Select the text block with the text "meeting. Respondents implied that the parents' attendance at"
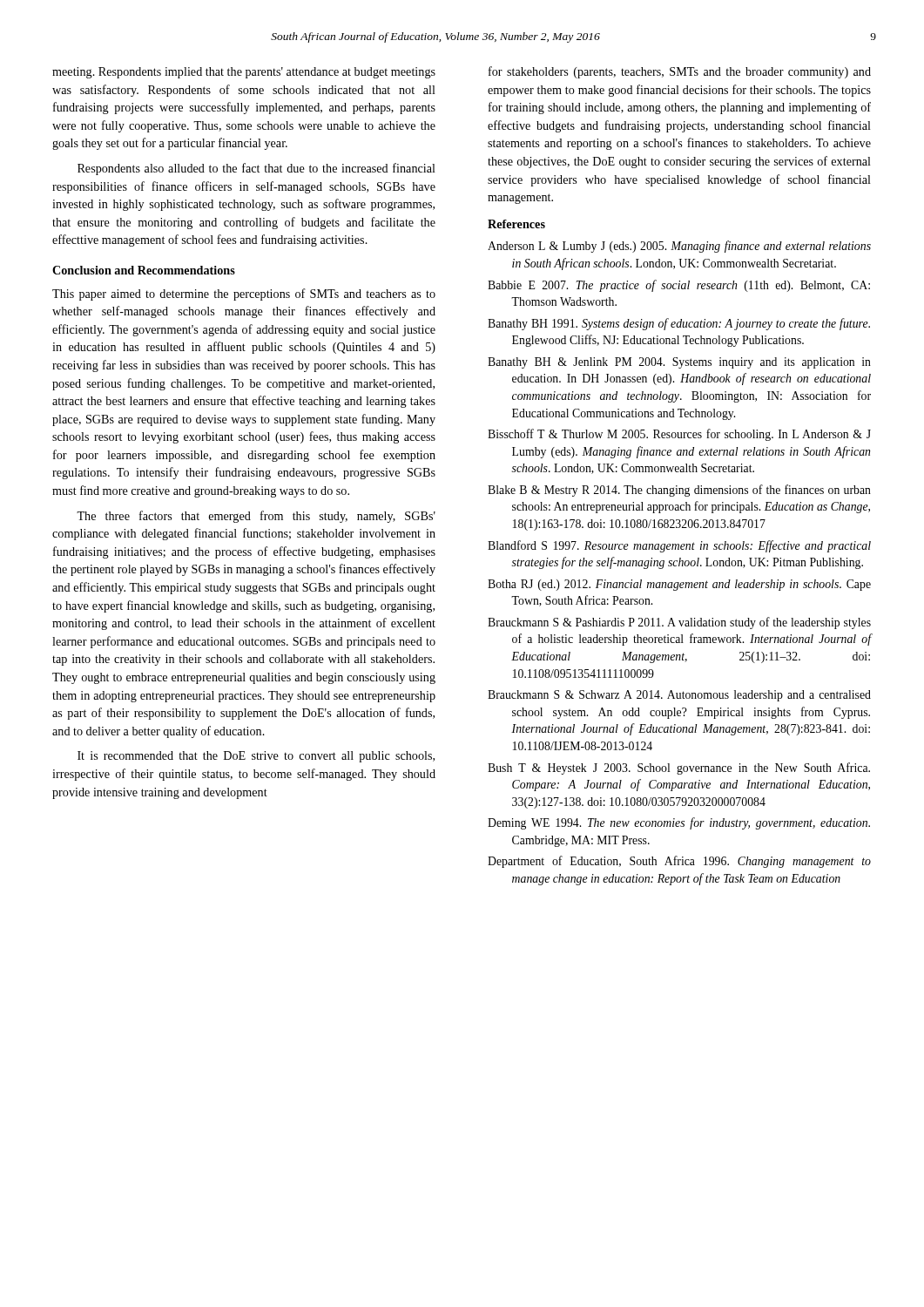Image resolution: width=924 pixels, height=1307 pixels. point(244,108)
